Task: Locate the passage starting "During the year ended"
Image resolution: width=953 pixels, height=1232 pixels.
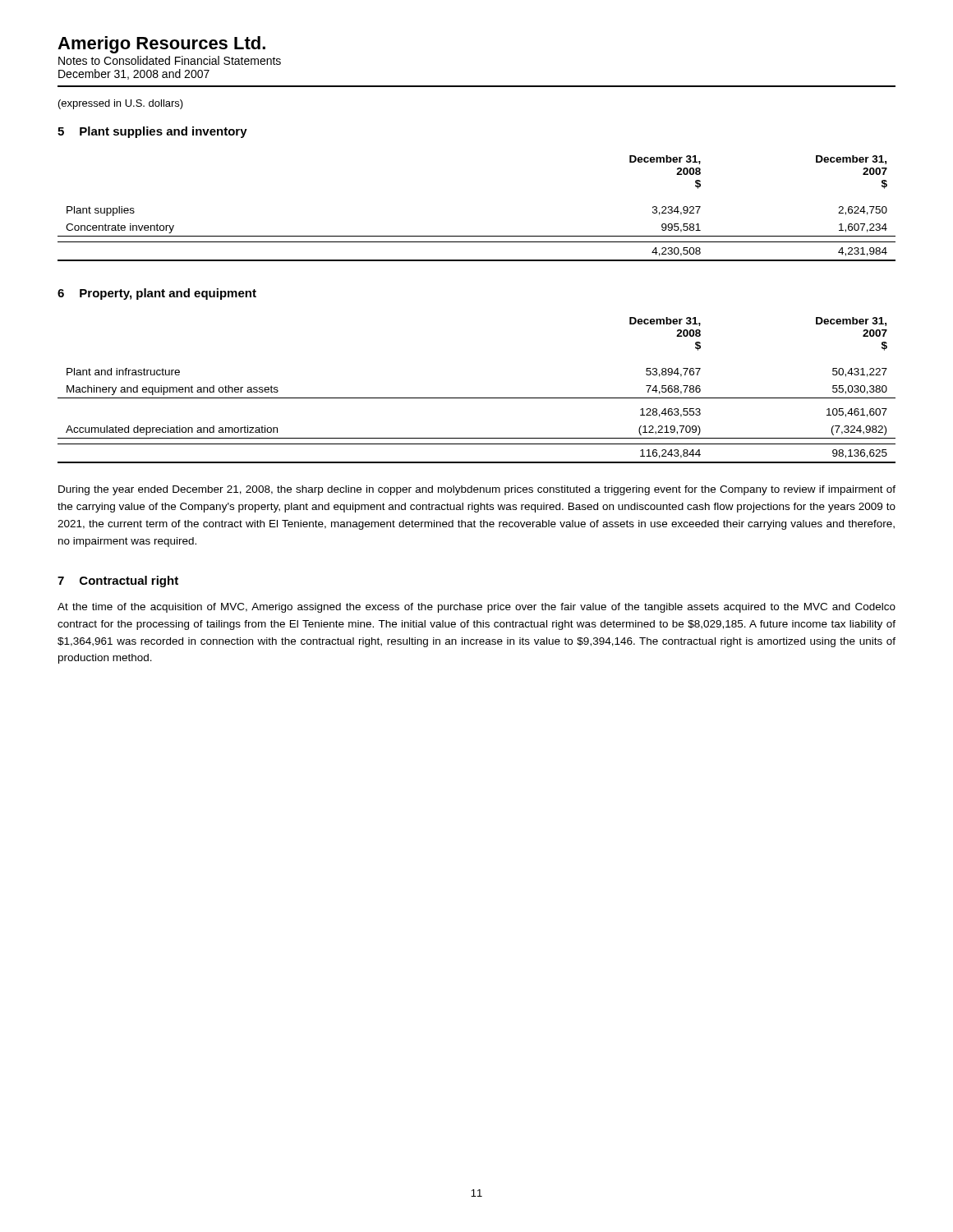Action: (476, 515)
